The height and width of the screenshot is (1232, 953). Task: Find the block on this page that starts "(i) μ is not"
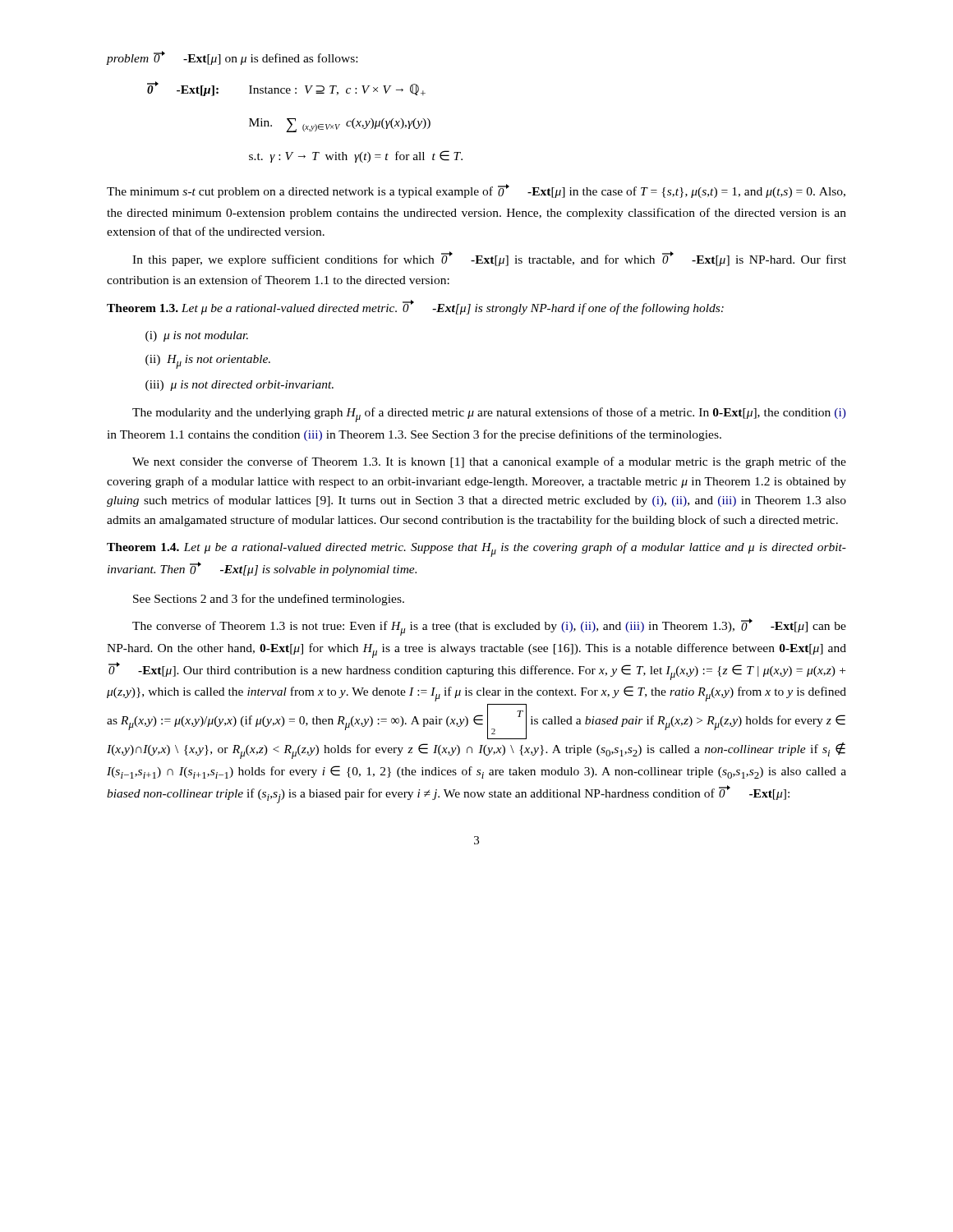pos(197,335)
